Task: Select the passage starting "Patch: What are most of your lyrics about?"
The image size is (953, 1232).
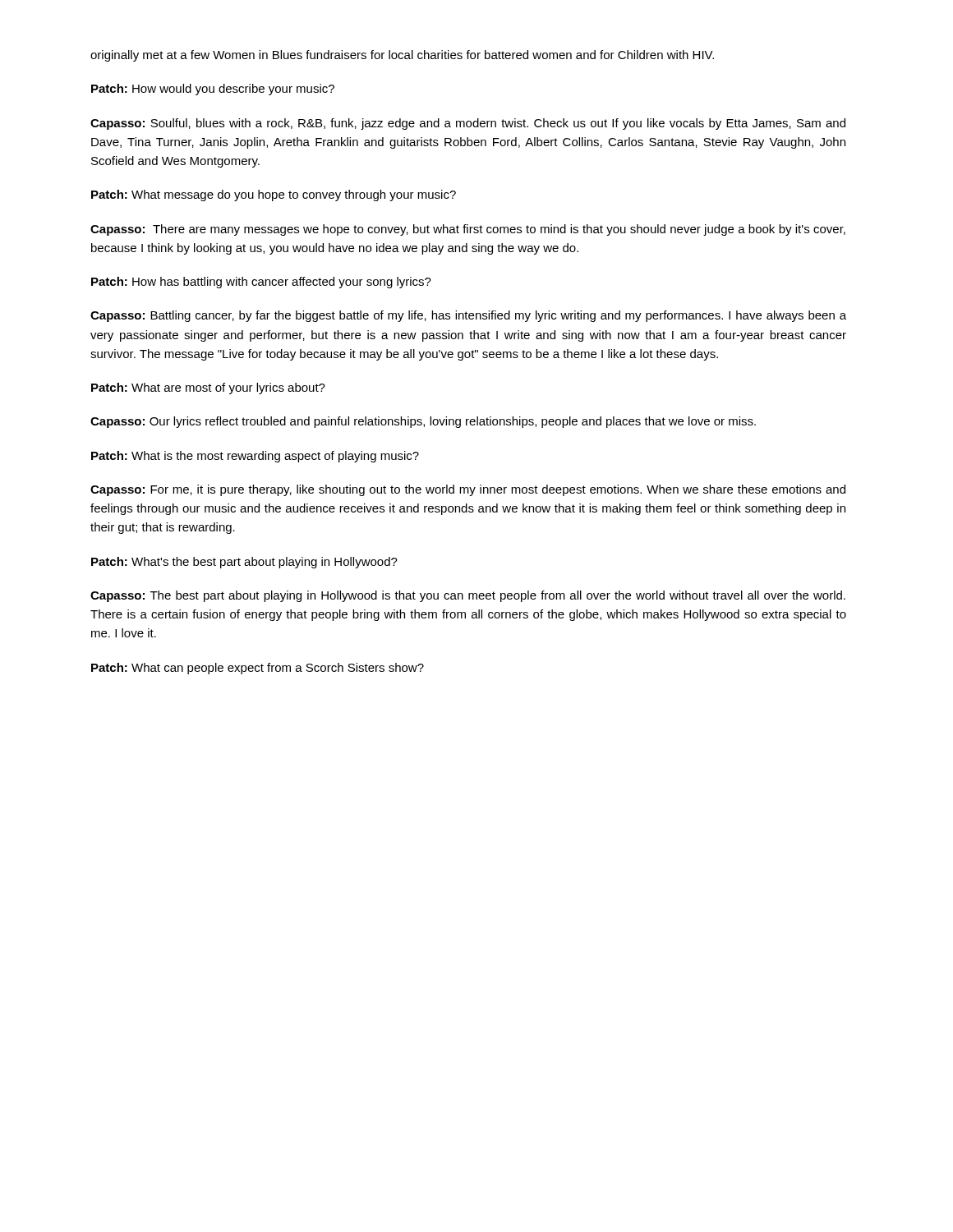Action: point(208,387)
